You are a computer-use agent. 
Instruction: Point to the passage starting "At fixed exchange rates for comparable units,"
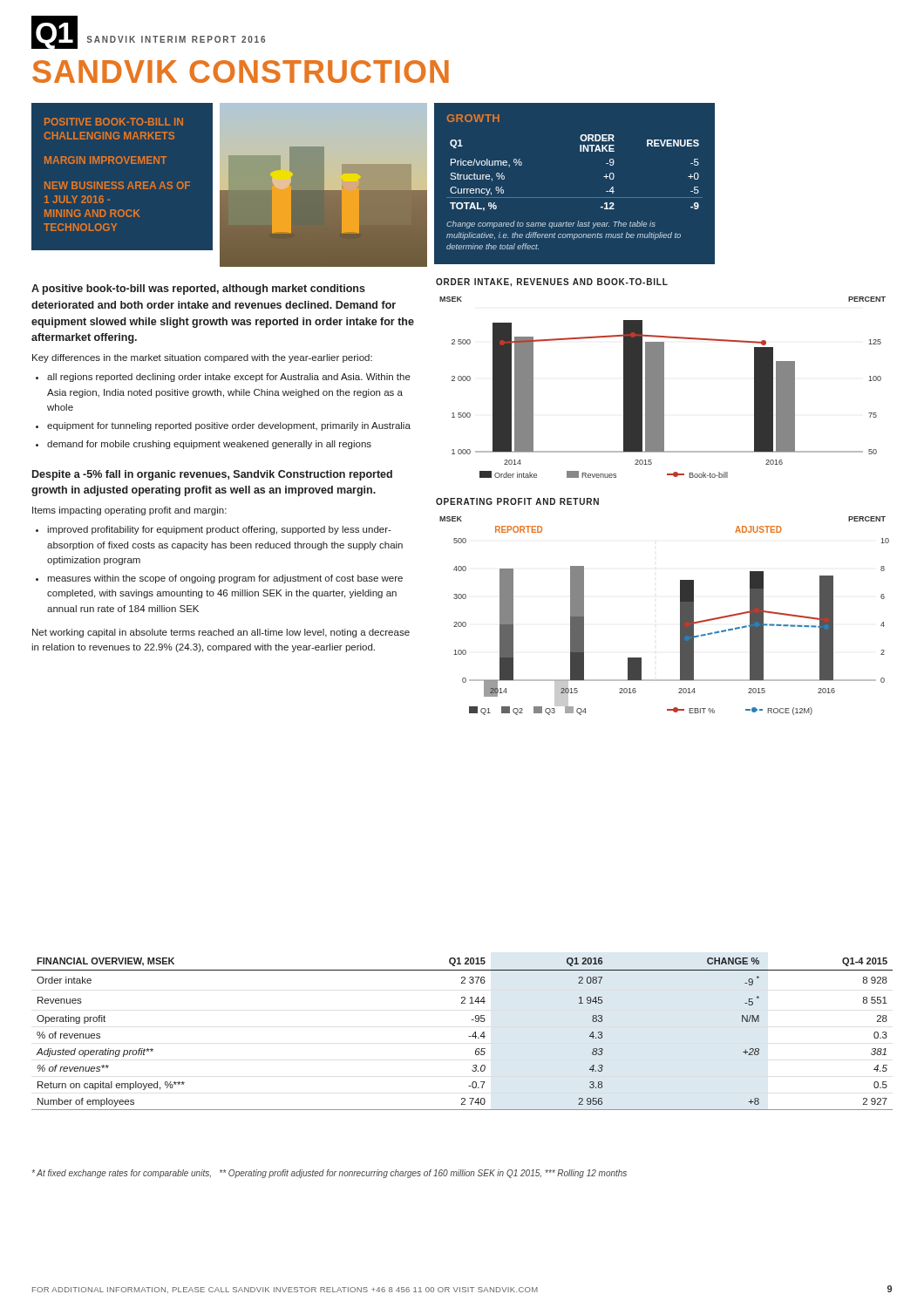click(x=329, y=1173)
